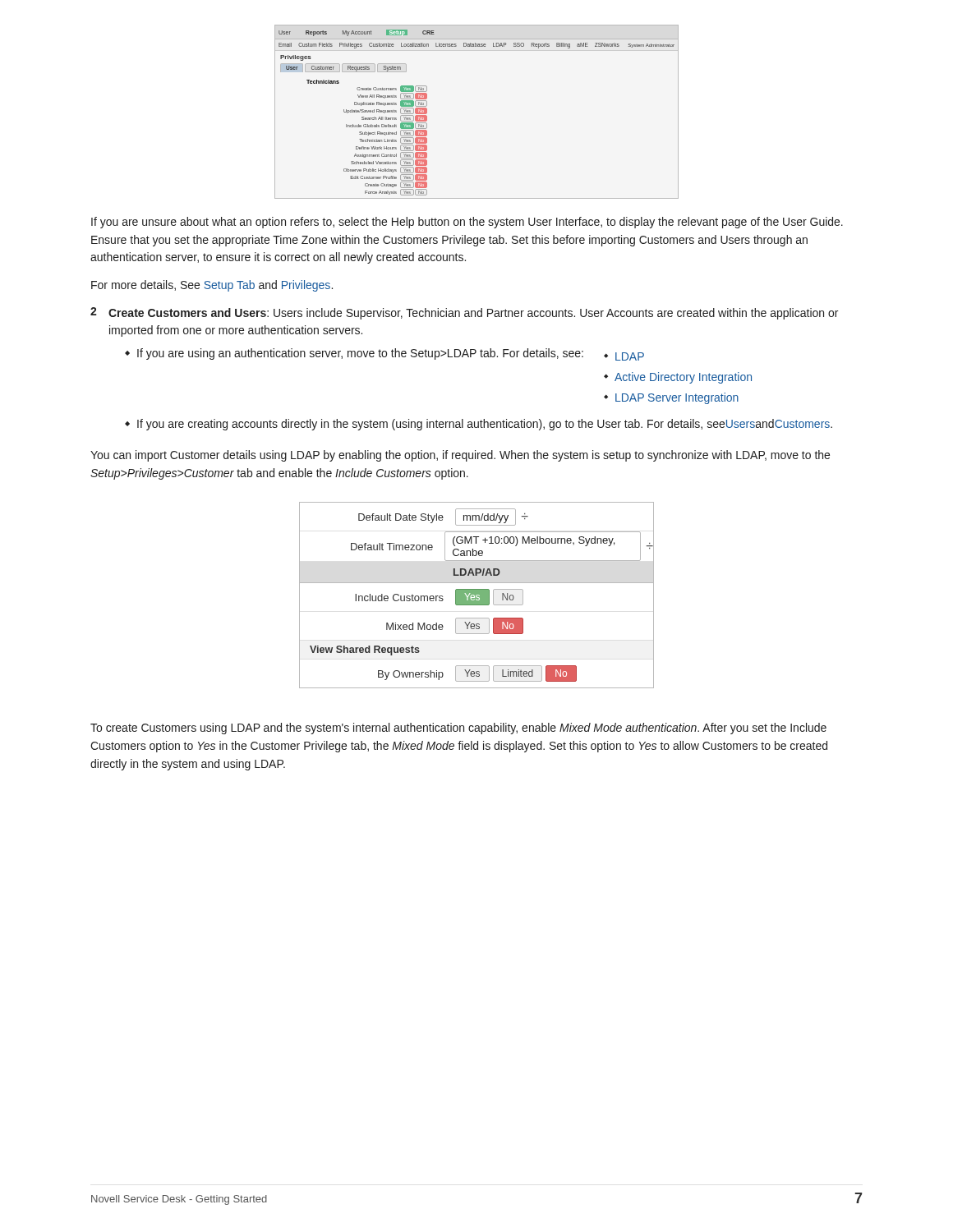Find the text block with the text "To create Customers using LDAP"
Viewport: 953px width, 1232px height.
(x=459, y=746)
